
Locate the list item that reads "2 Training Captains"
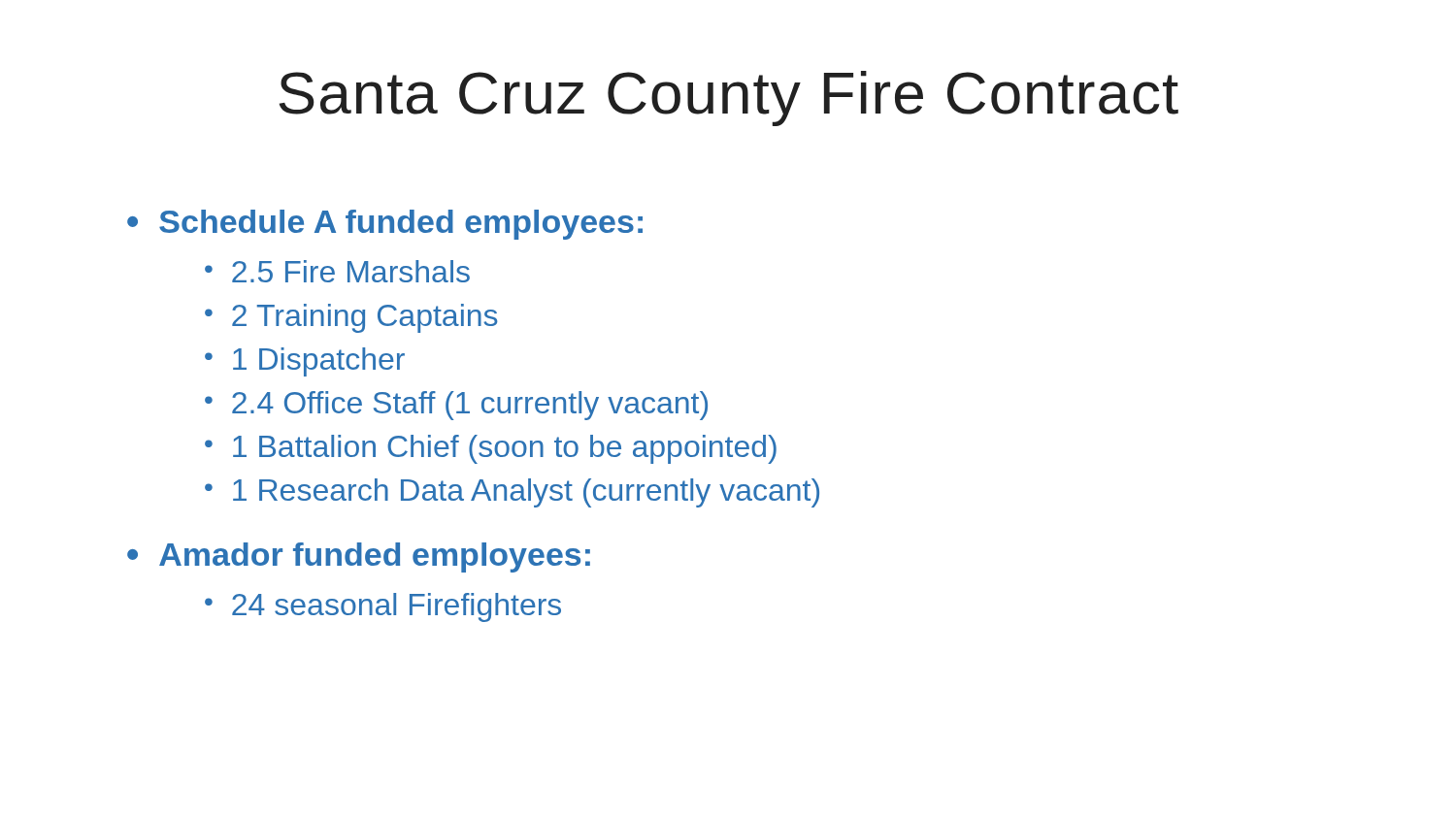[365, 315]
